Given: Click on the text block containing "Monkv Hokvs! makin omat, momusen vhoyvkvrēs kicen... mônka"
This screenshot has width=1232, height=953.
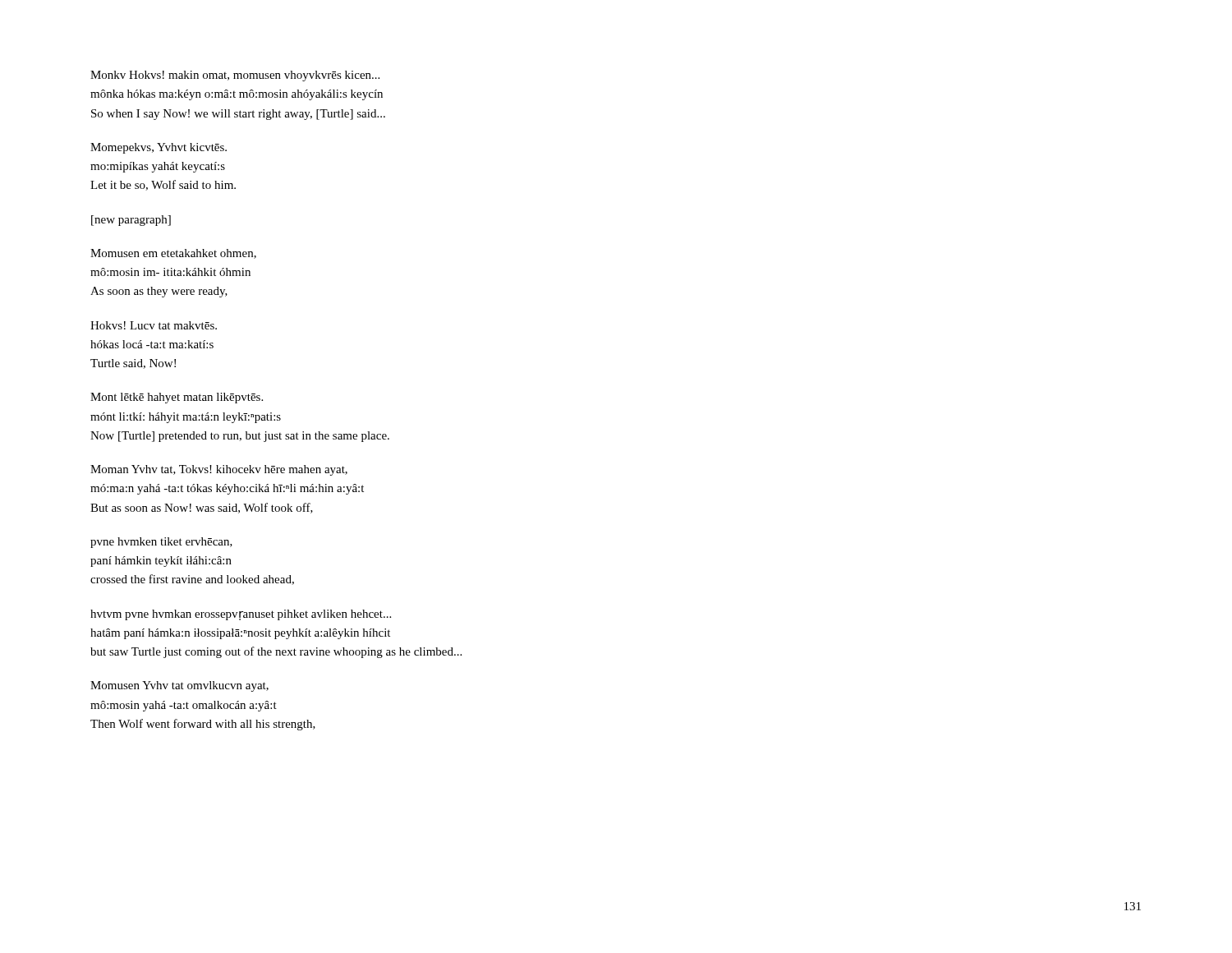Looking at the screenshot, I should pos(238,94).
